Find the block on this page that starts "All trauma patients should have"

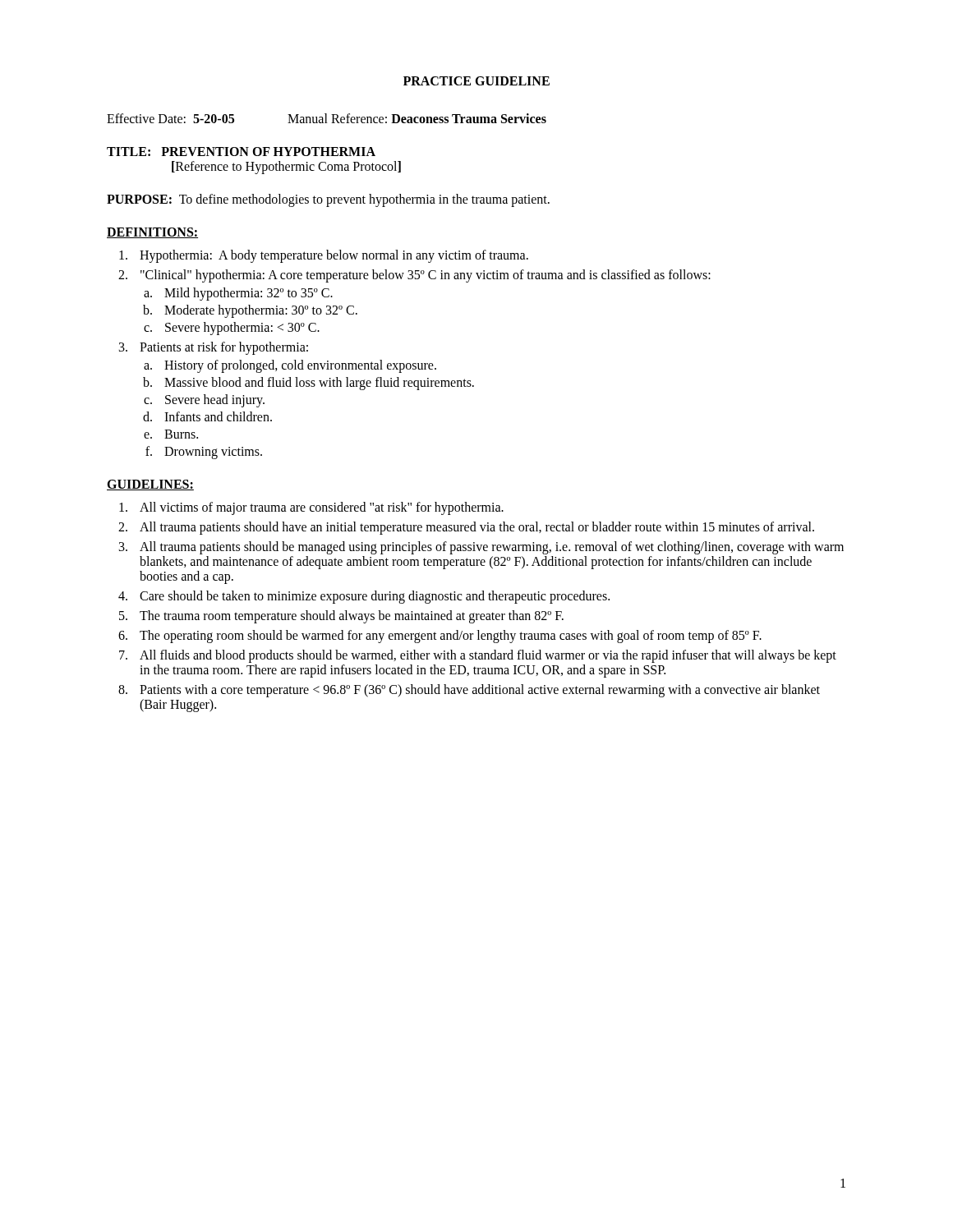click(477, 527)
